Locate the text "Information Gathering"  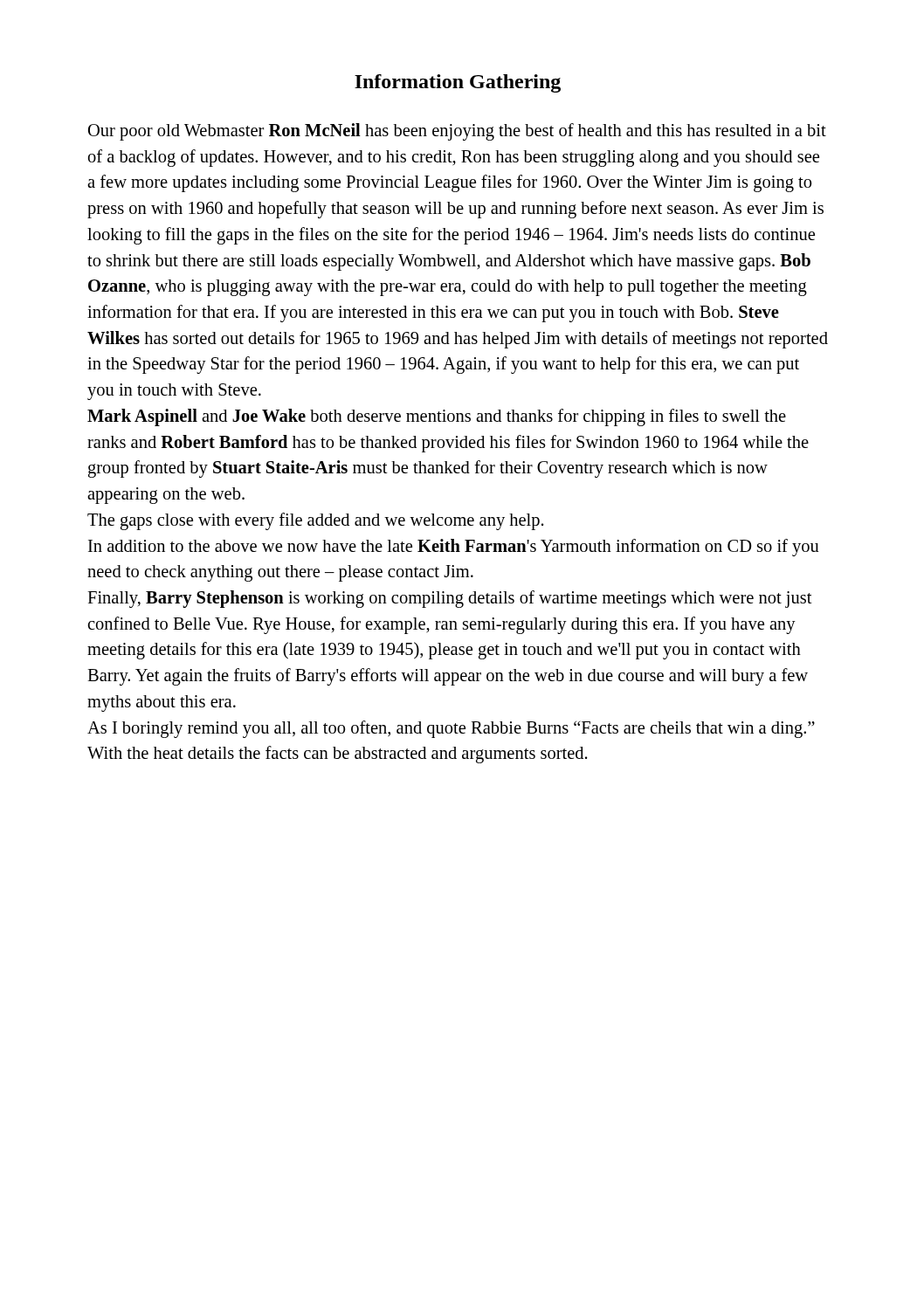click(458, 81)
